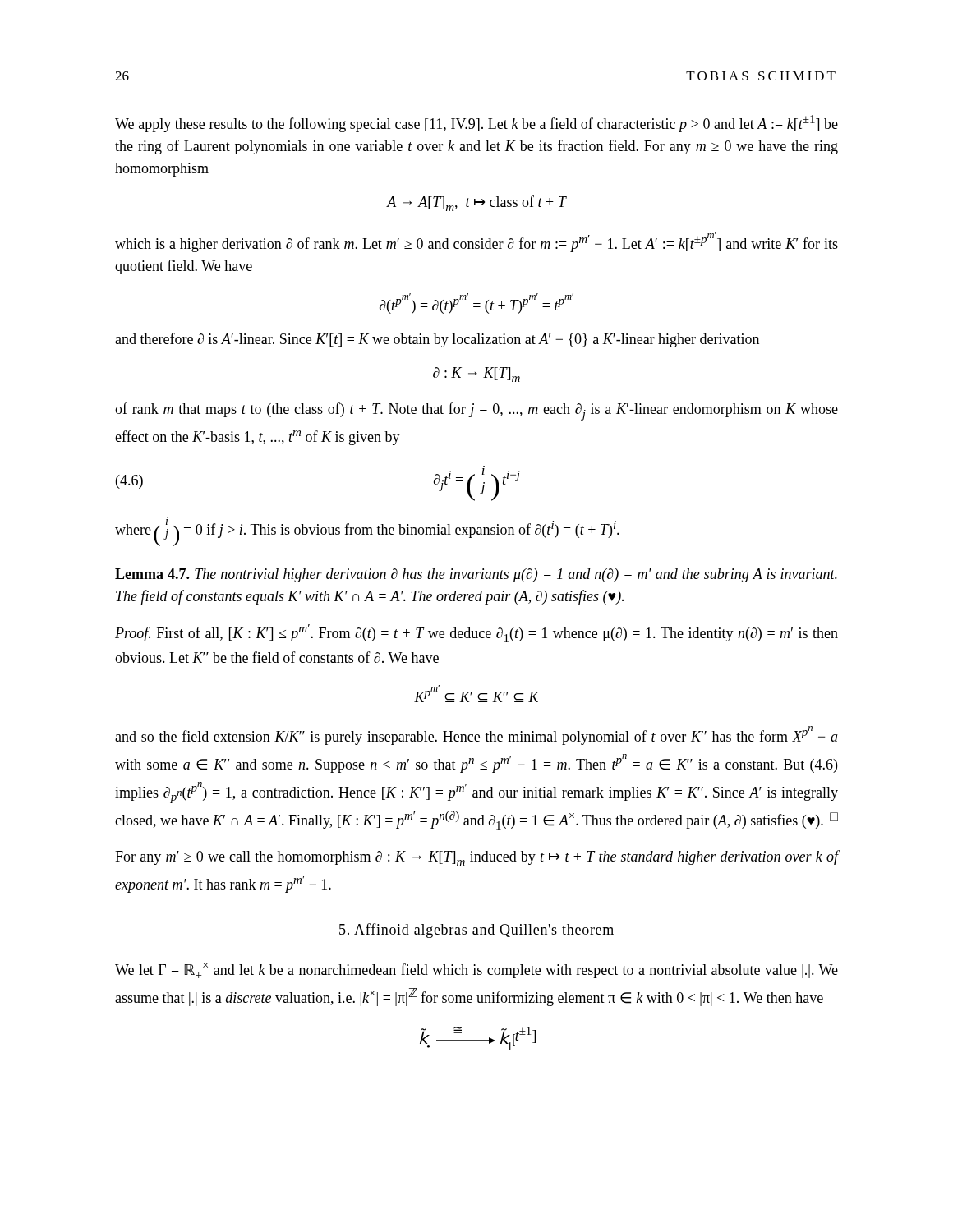The width and height of the screenshot is (953, 1232).
Task: Click on the formula that says "Kpm′ ⊆ K′ ⊆"
Action: click(476, 694)
